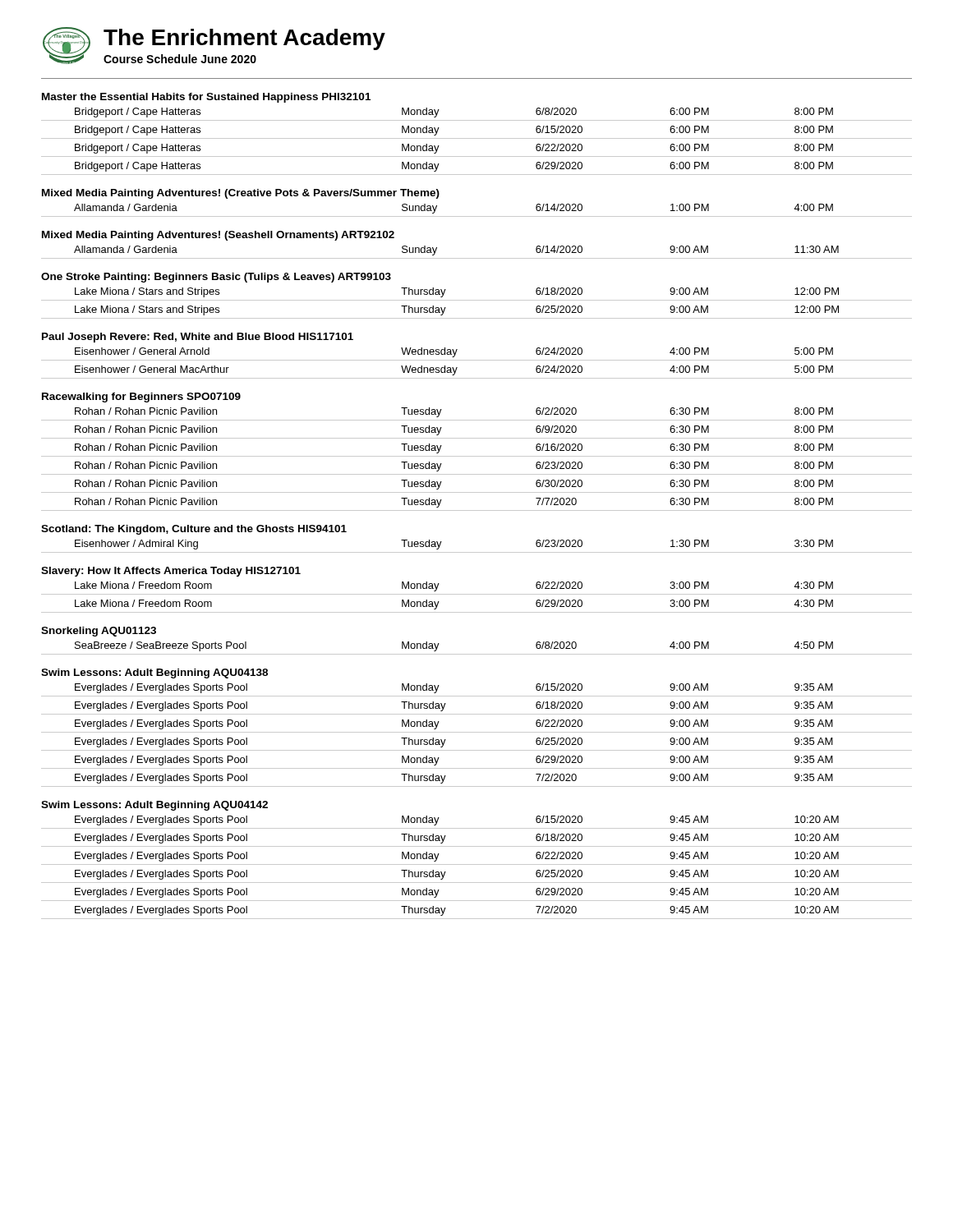Click on the element starting "Racewalking for Beginners SPO07109"
Screen dimensions: 1232x953
(x=141, y=396)
